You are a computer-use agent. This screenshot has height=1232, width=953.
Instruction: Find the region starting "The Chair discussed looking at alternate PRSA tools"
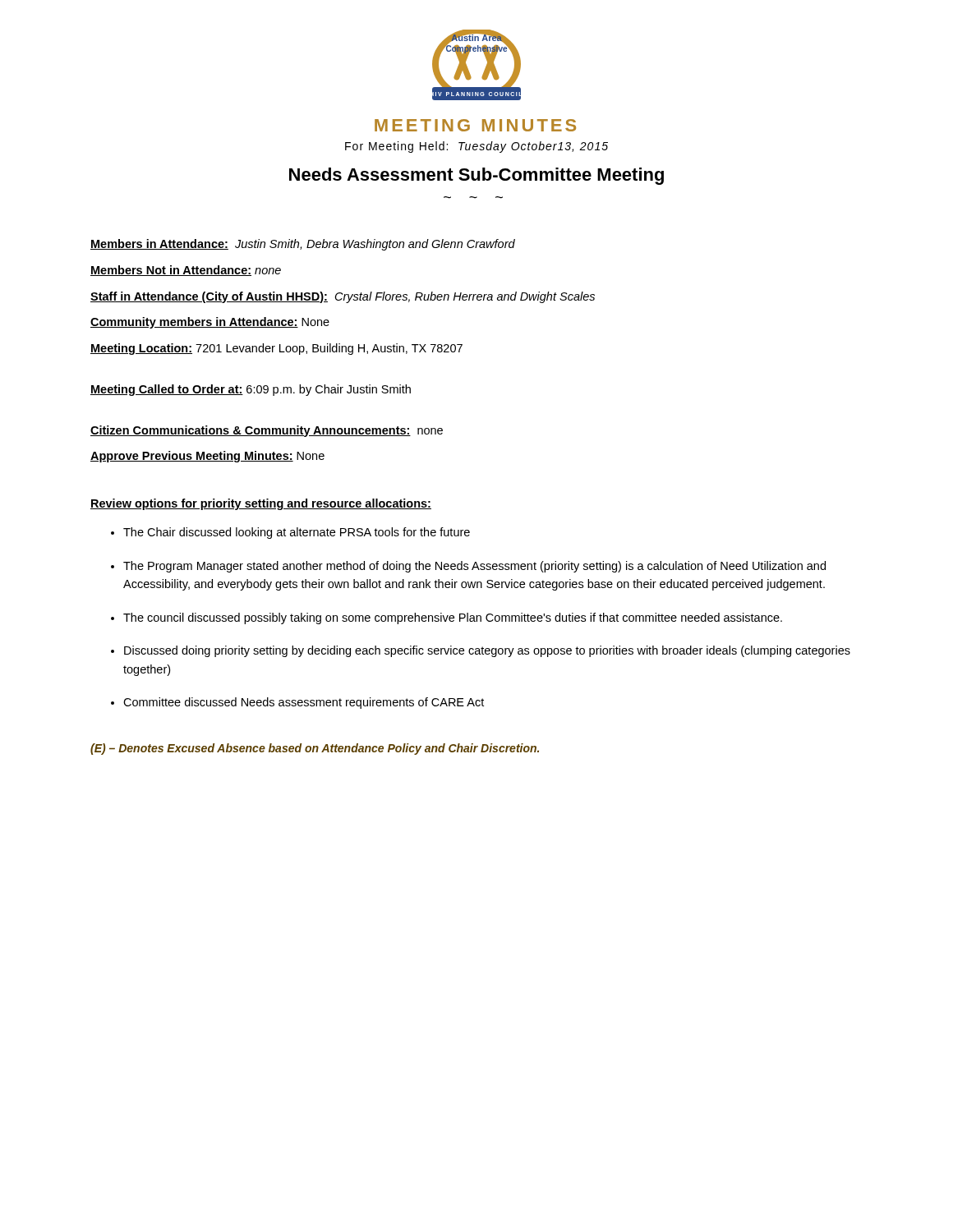point(297,532)
